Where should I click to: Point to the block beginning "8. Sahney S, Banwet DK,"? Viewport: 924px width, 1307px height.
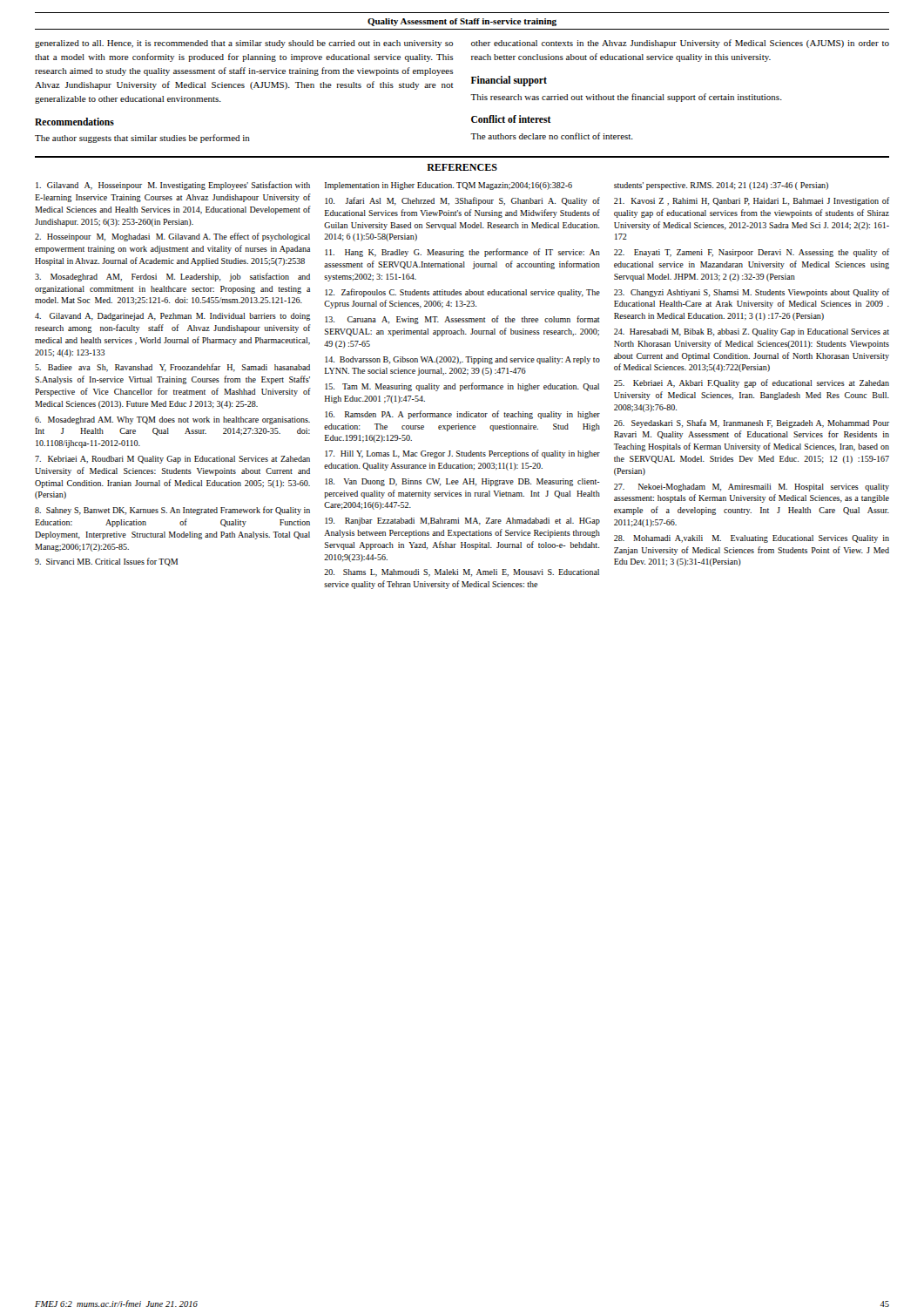pyautogui.click(x=173, y=528)
